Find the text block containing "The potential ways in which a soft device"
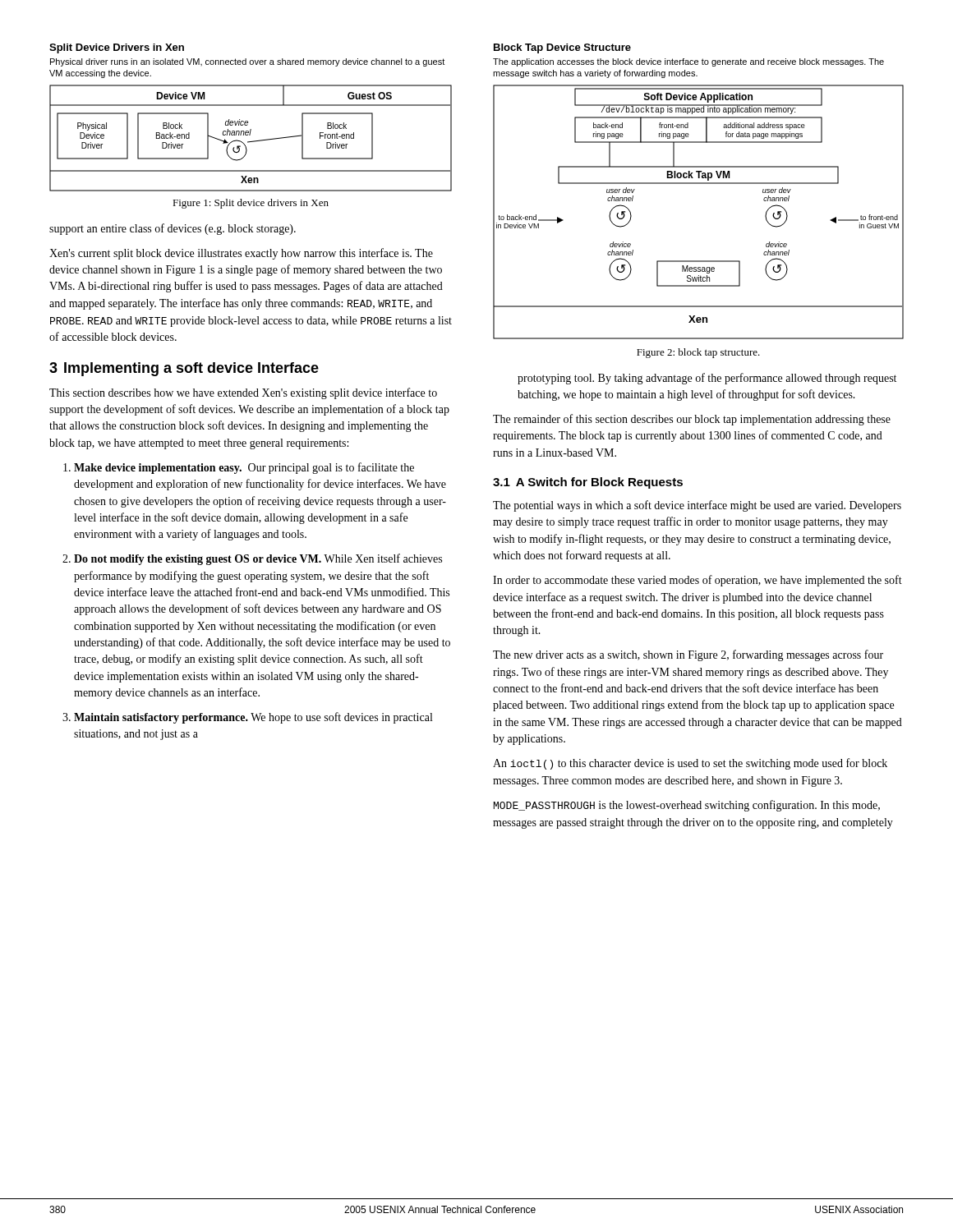Screen dimensions: 1232x953 [697, 531]
